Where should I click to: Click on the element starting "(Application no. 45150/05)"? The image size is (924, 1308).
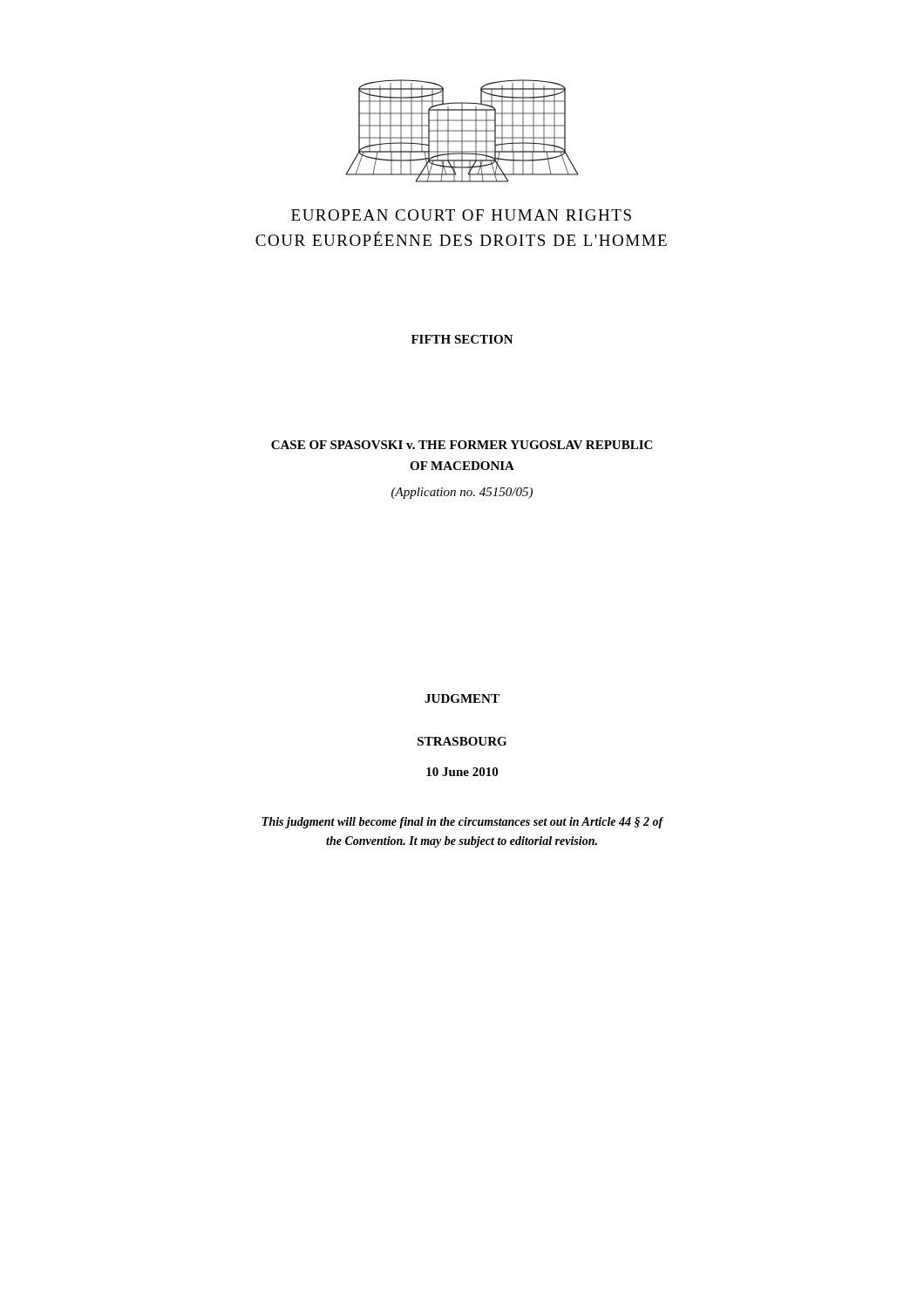462,492
